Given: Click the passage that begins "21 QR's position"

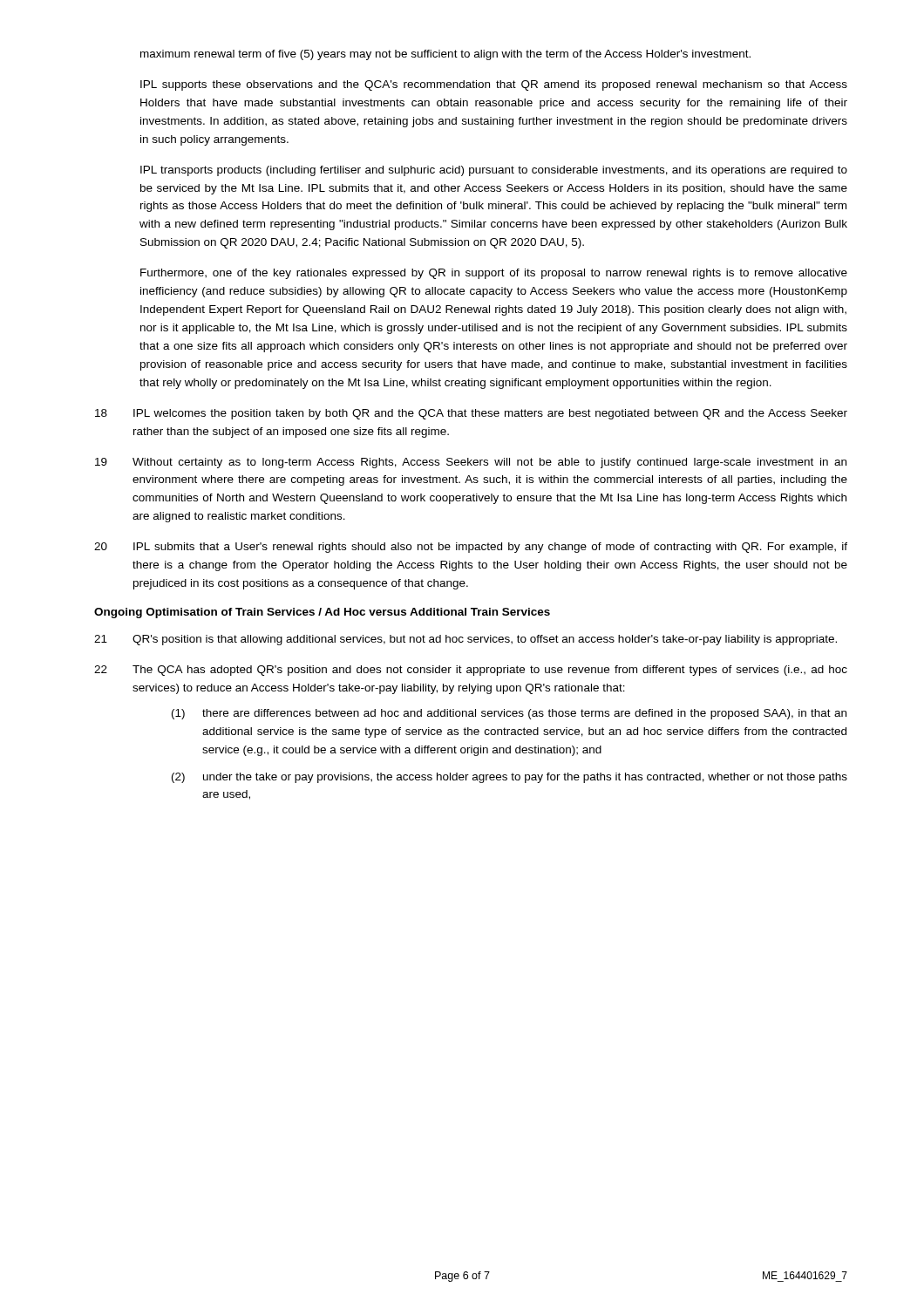Looking at the screenshot, I should [471, 640].
